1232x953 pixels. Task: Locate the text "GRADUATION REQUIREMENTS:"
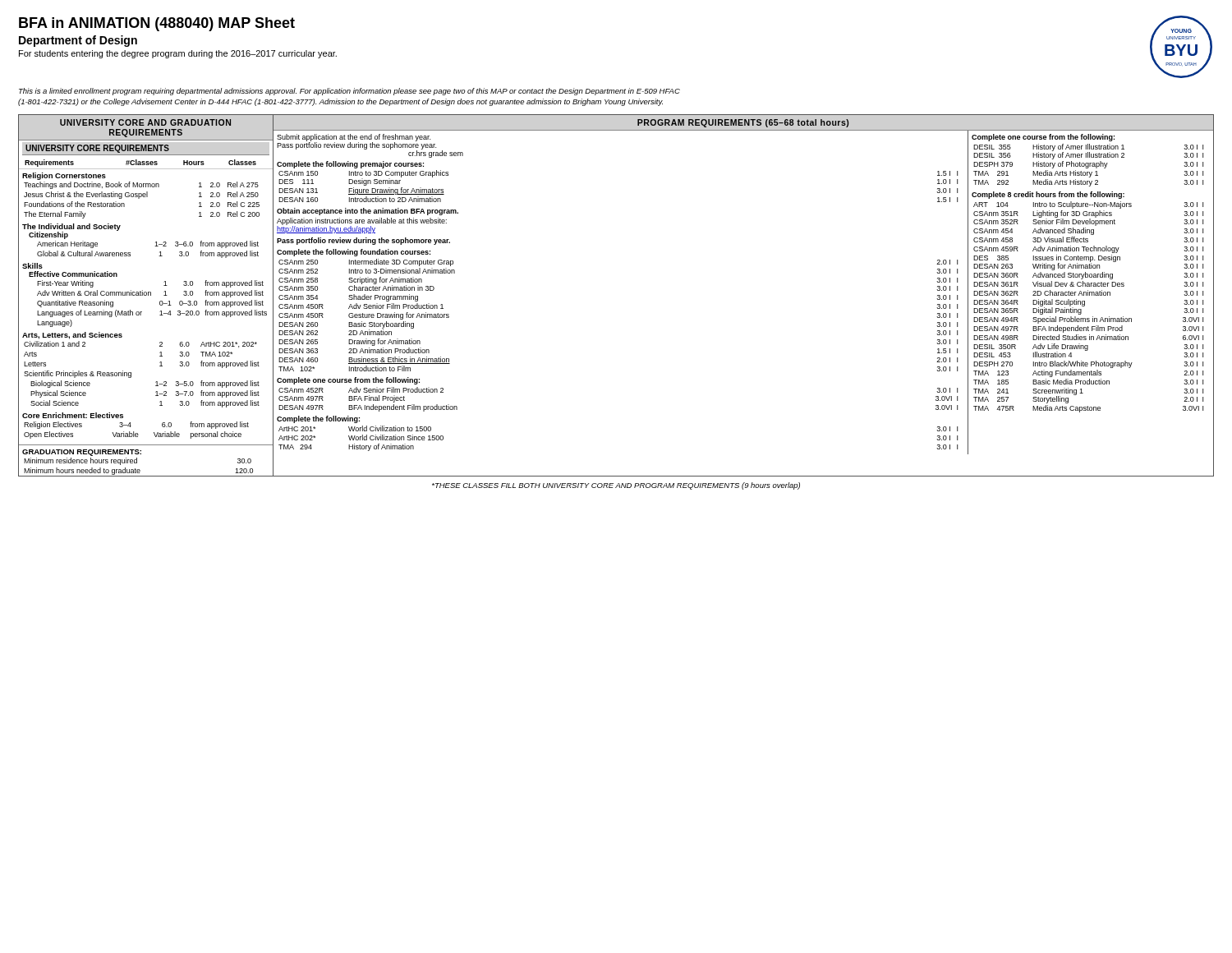82,451
